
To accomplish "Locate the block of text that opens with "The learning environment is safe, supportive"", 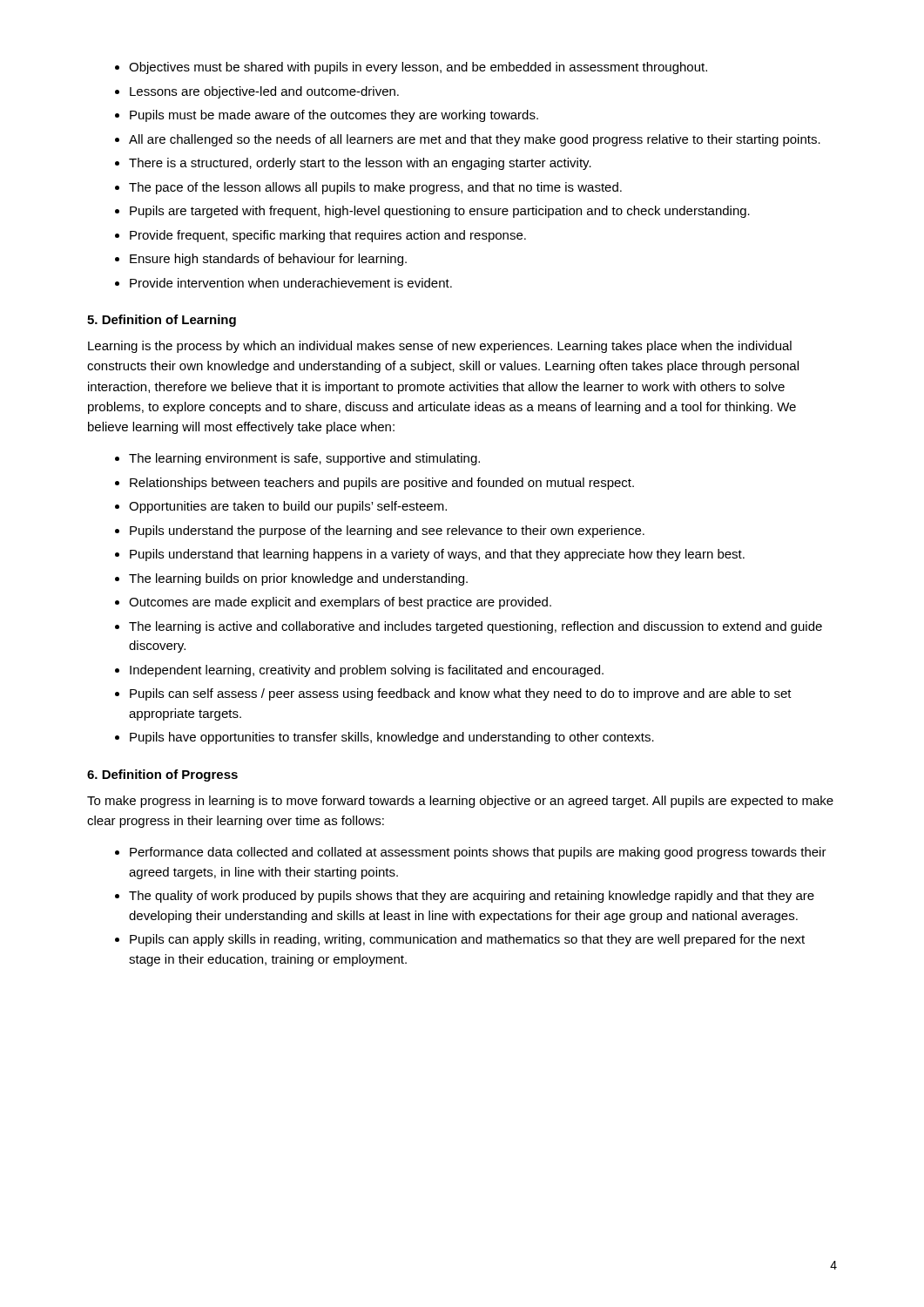I will [305, 458].
